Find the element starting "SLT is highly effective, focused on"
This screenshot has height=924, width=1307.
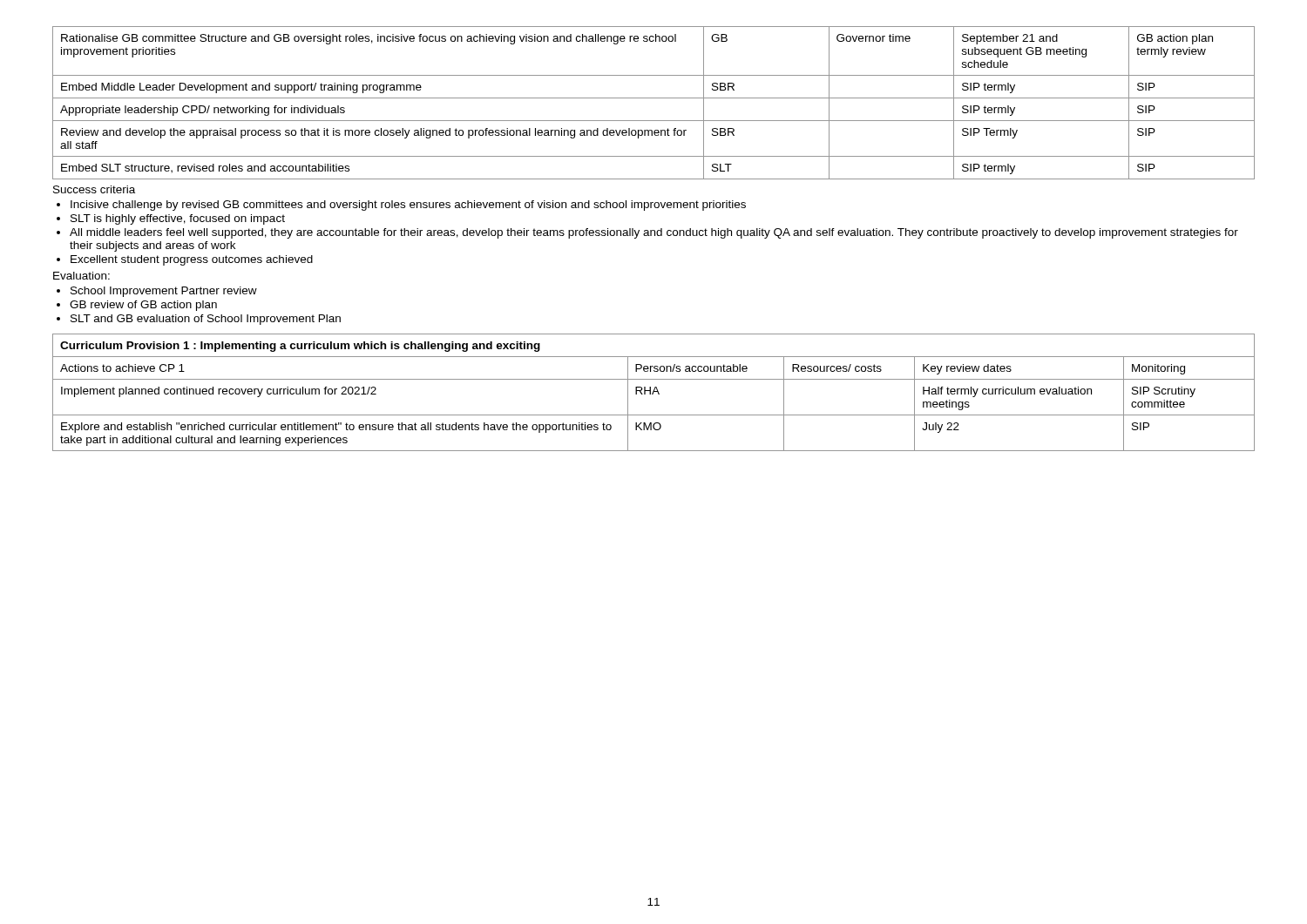point(177,218)
